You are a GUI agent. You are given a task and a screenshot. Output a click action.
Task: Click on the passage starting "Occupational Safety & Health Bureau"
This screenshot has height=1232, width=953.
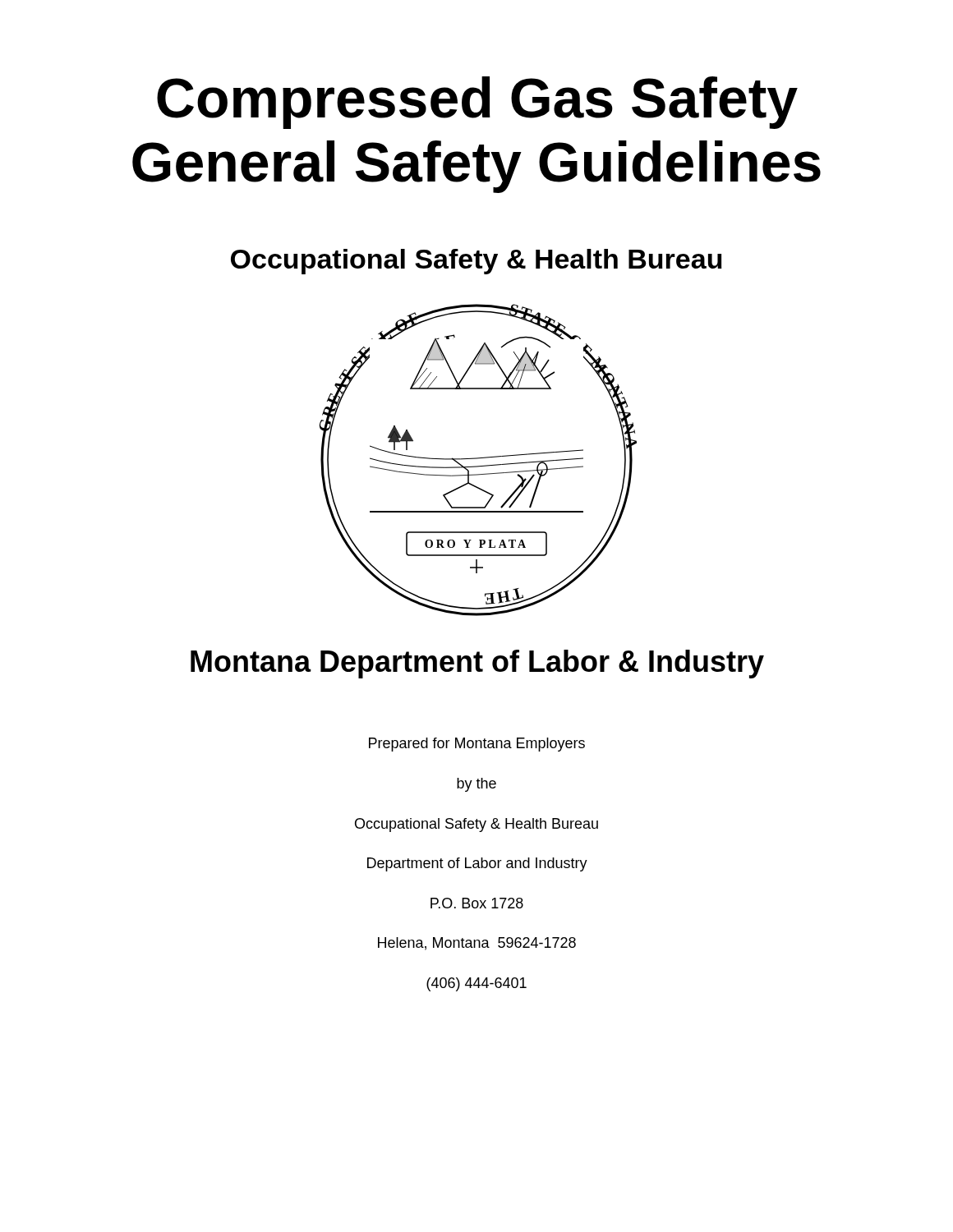476,259
